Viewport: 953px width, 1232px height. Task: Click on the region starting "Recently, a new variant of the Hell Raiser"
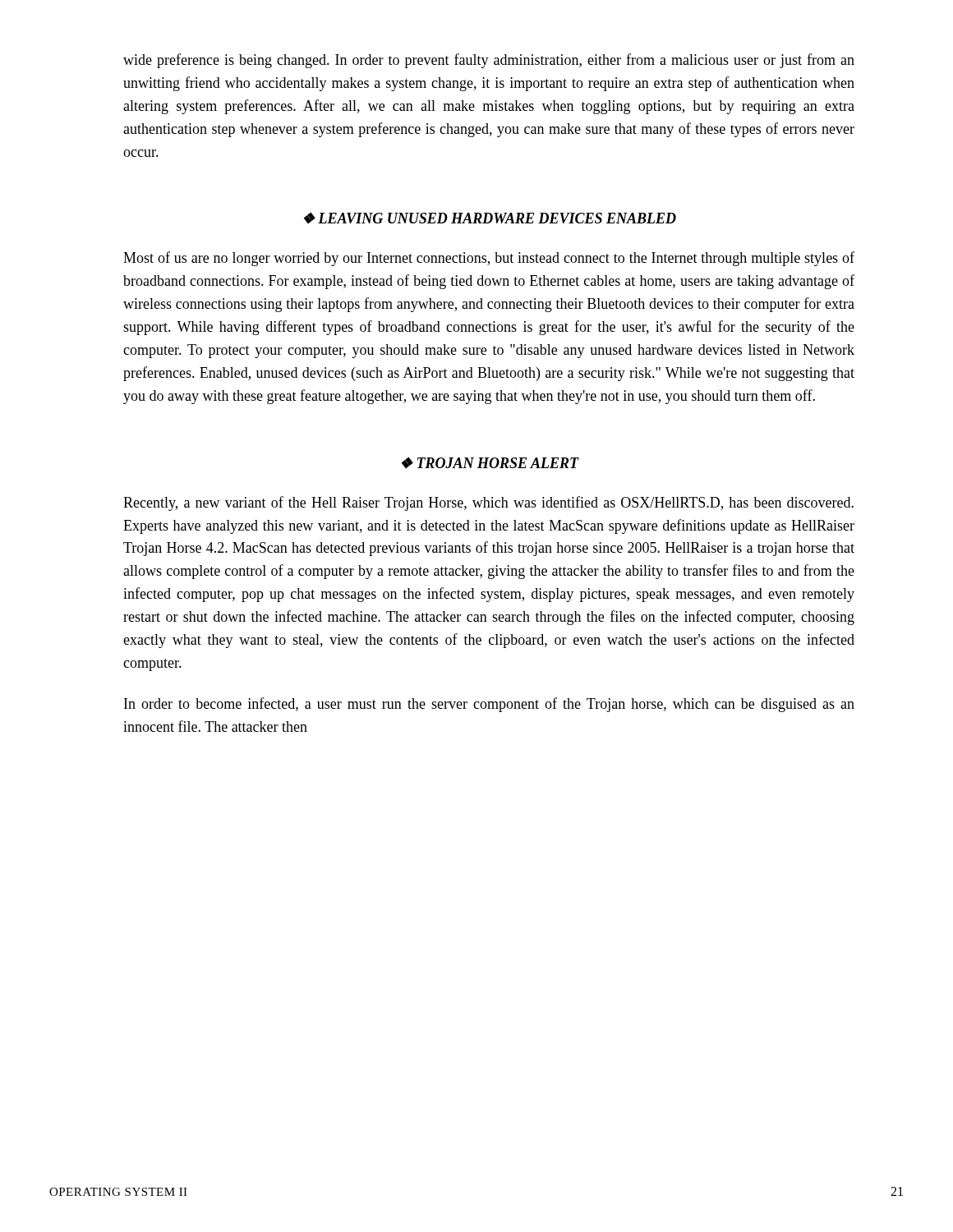489,583
